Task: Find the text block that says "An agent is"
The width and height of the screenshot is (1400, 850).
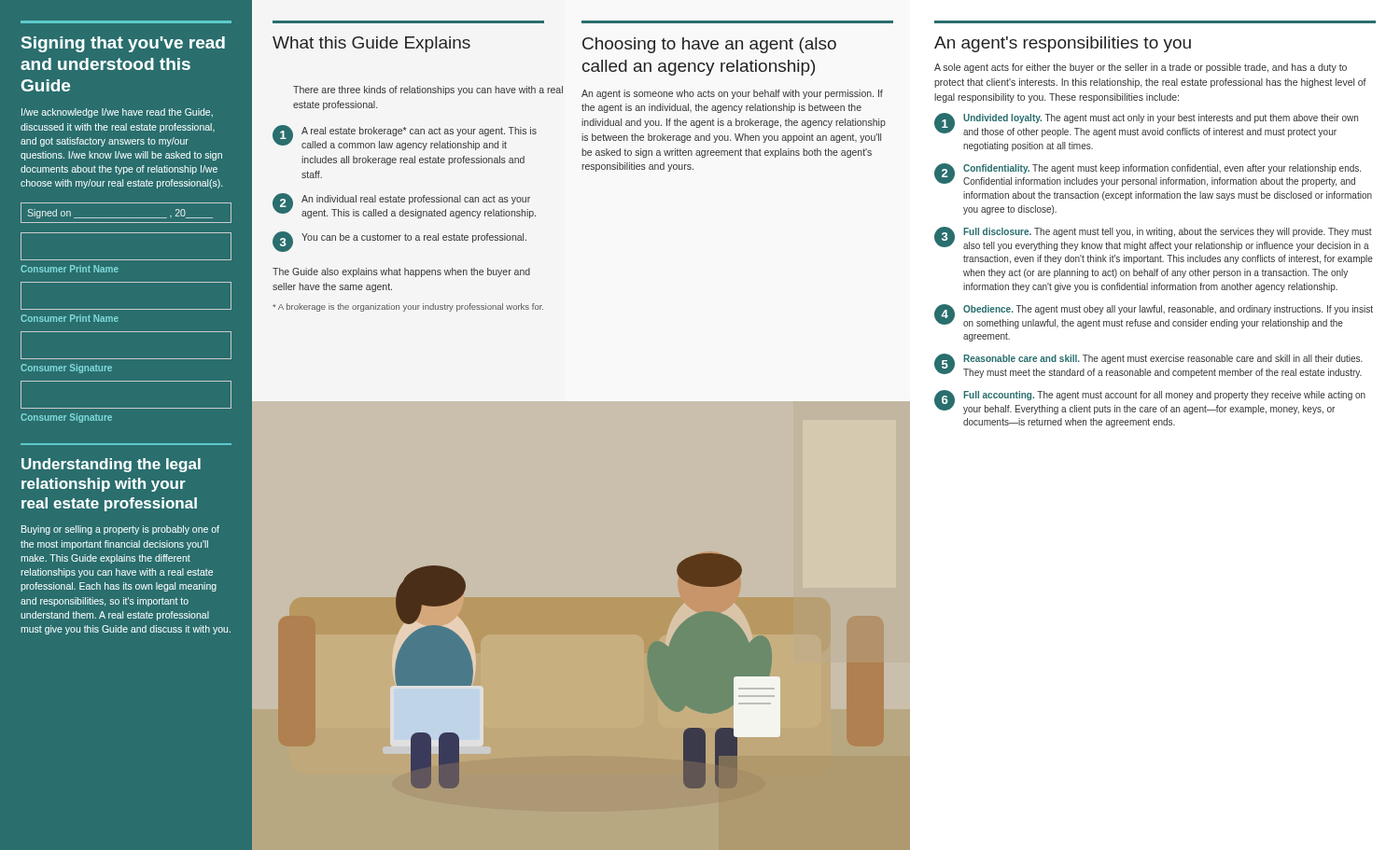Action: click(x=733, y=130)
